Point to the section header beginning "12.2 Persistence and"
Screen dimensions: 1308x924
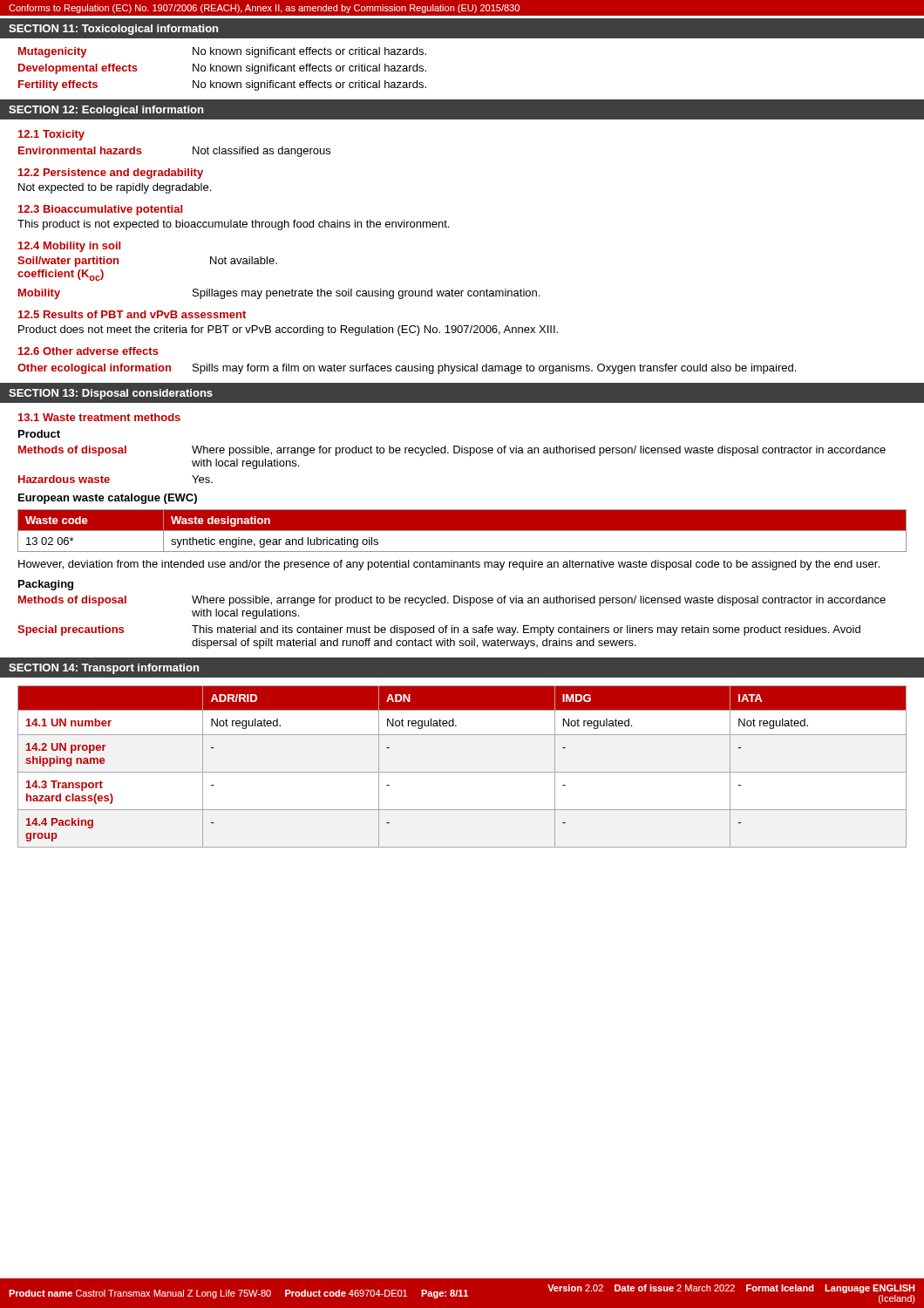tap(110, 172)
